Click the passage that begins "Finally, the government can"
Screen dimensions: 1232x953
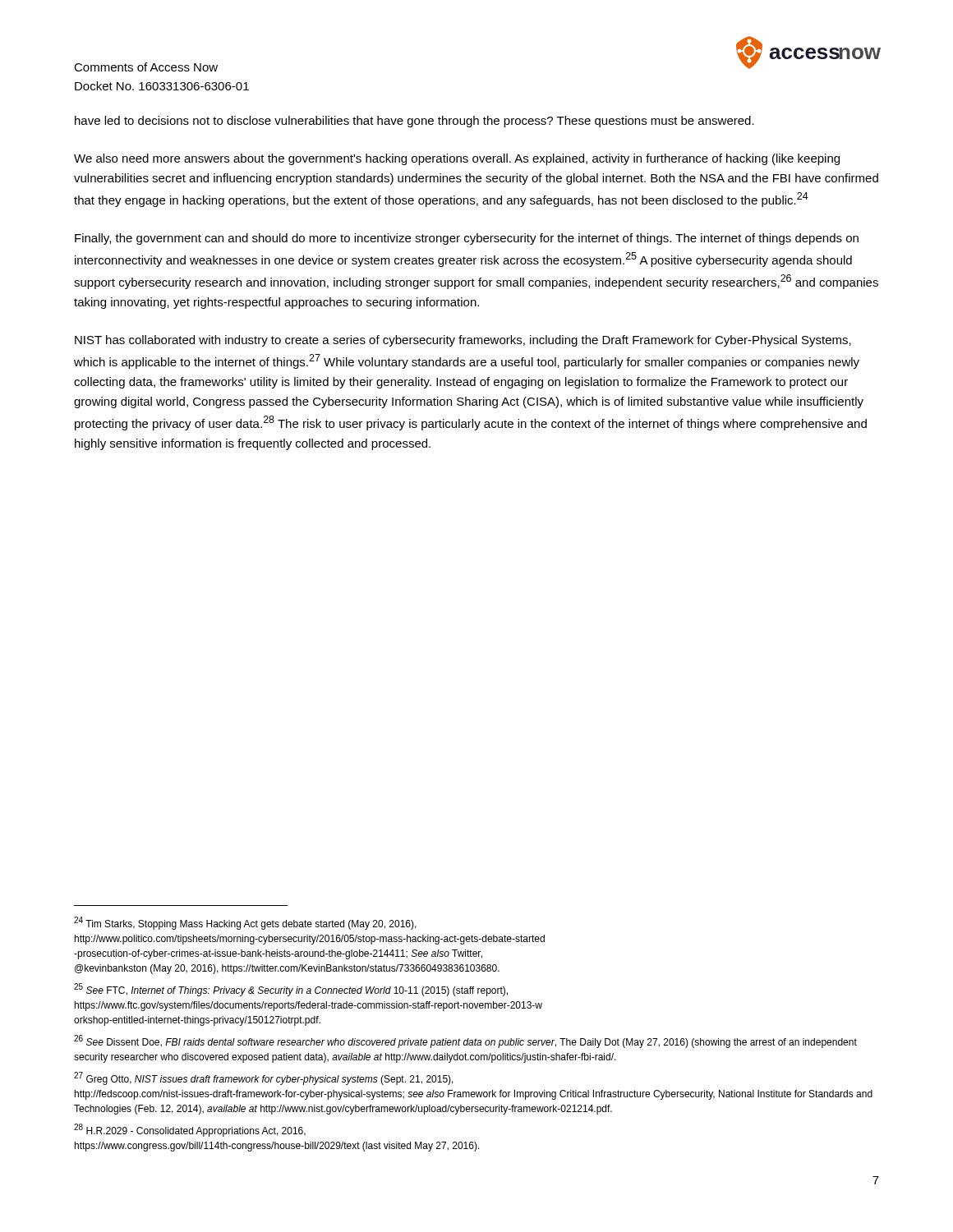476,269
